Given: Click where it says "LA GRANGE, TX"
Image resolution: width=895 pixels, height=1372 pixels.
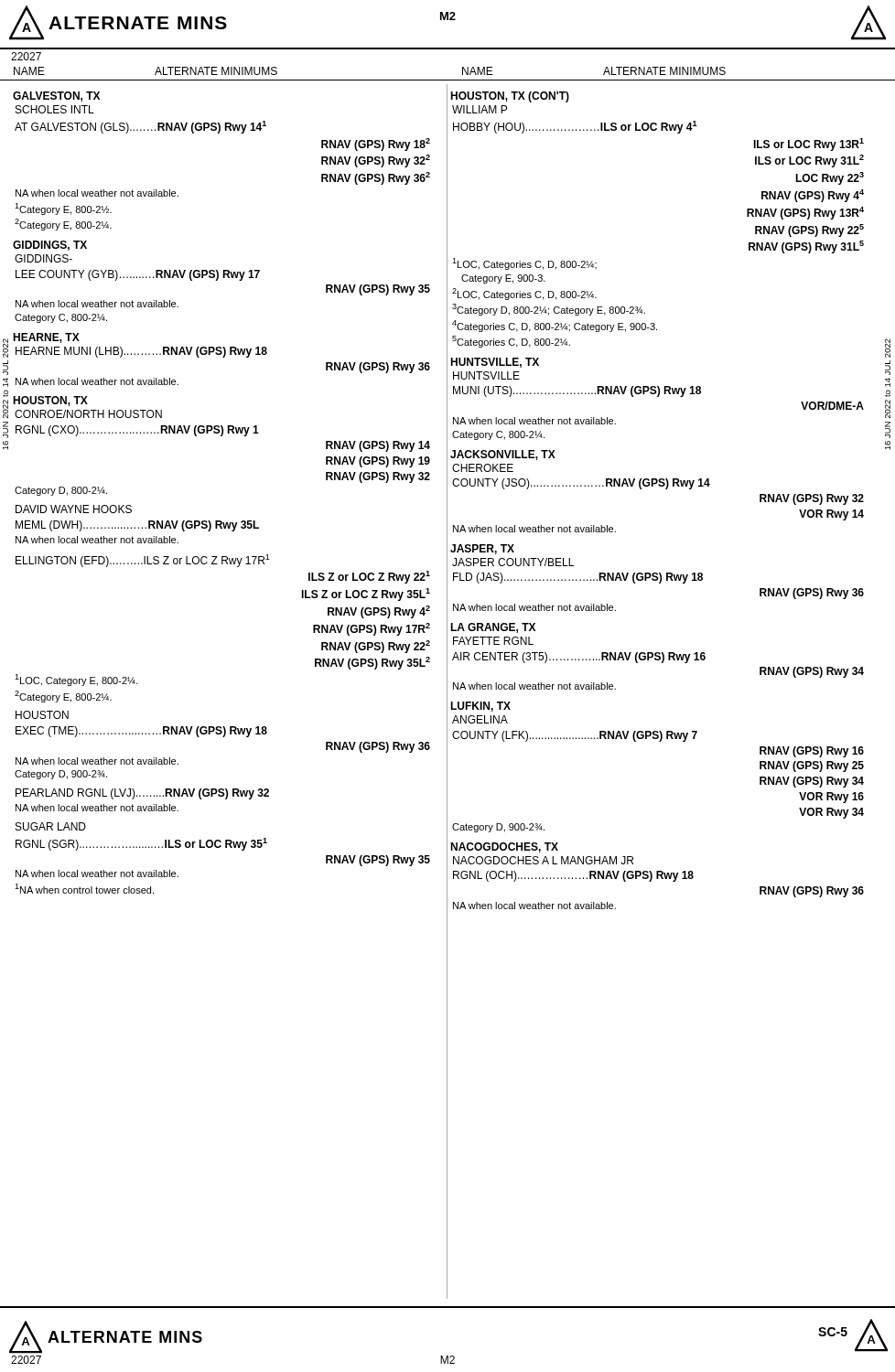Looking at the screenshot, I should [493, 627].
